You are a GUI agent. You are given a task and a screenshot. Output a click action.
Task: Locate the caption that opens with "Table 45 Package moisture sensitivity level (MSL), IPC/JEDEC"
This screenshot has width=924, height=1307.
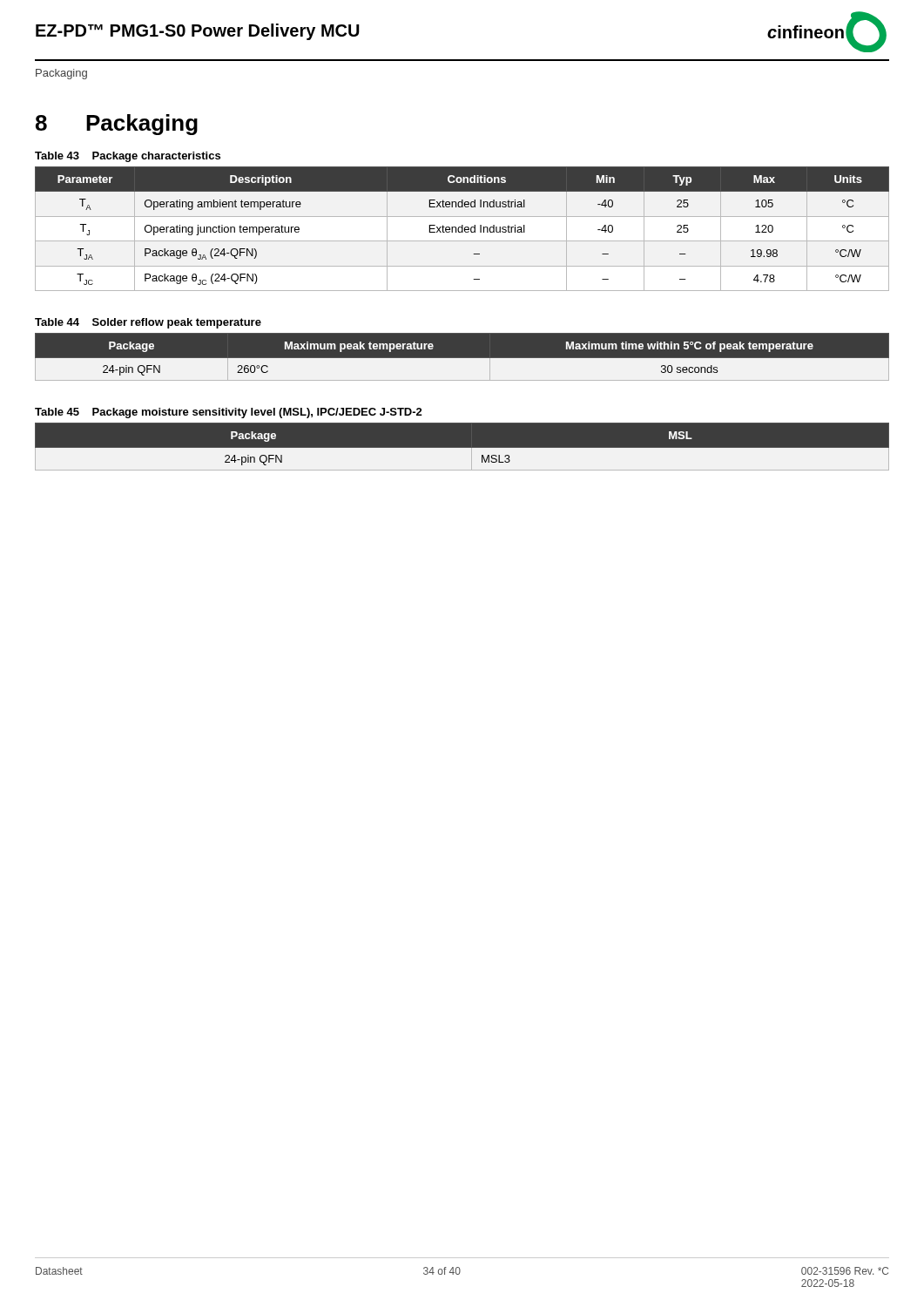(x=229, y=412)
